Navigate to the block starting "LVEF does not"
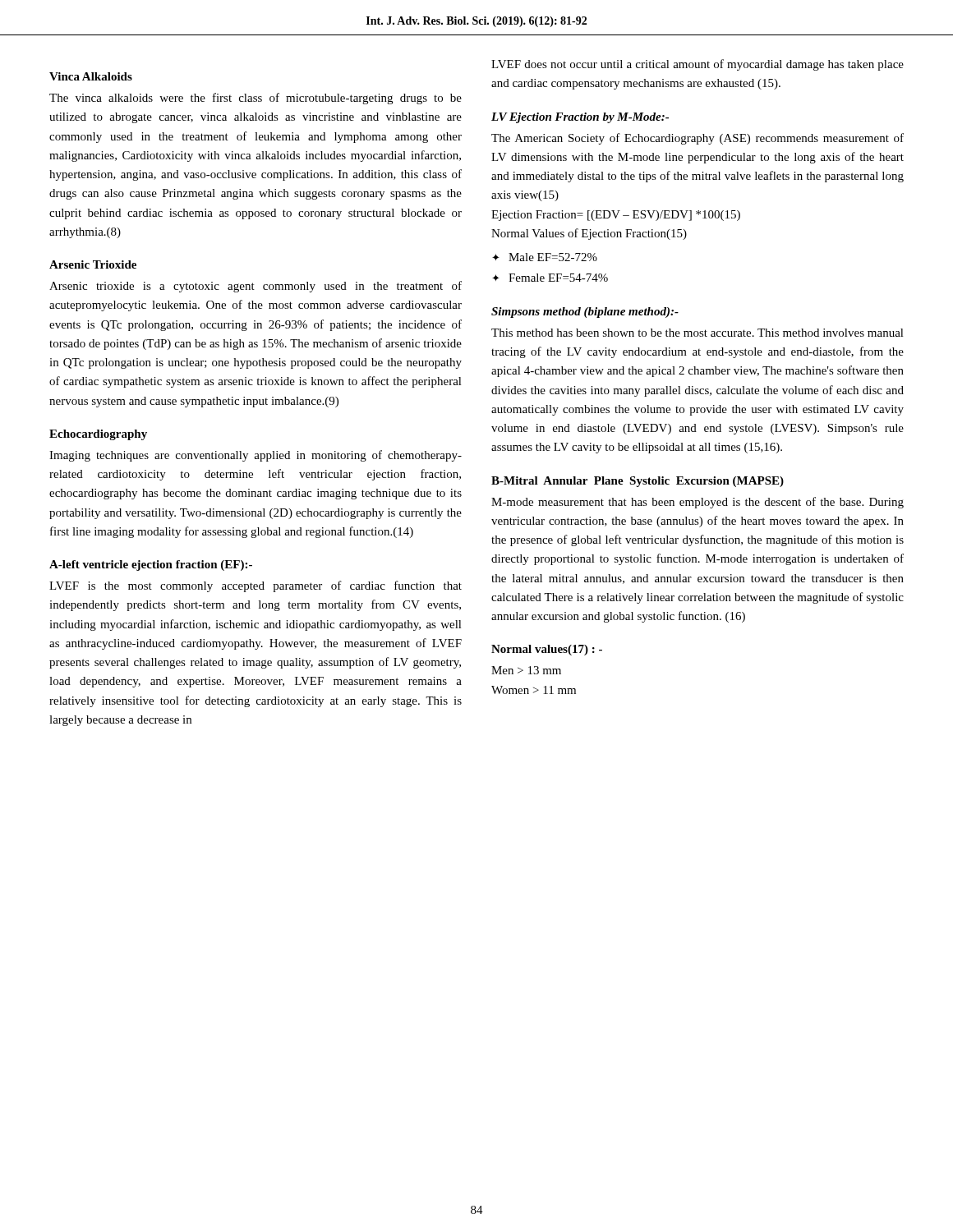953x1232 pixels. 698,74
